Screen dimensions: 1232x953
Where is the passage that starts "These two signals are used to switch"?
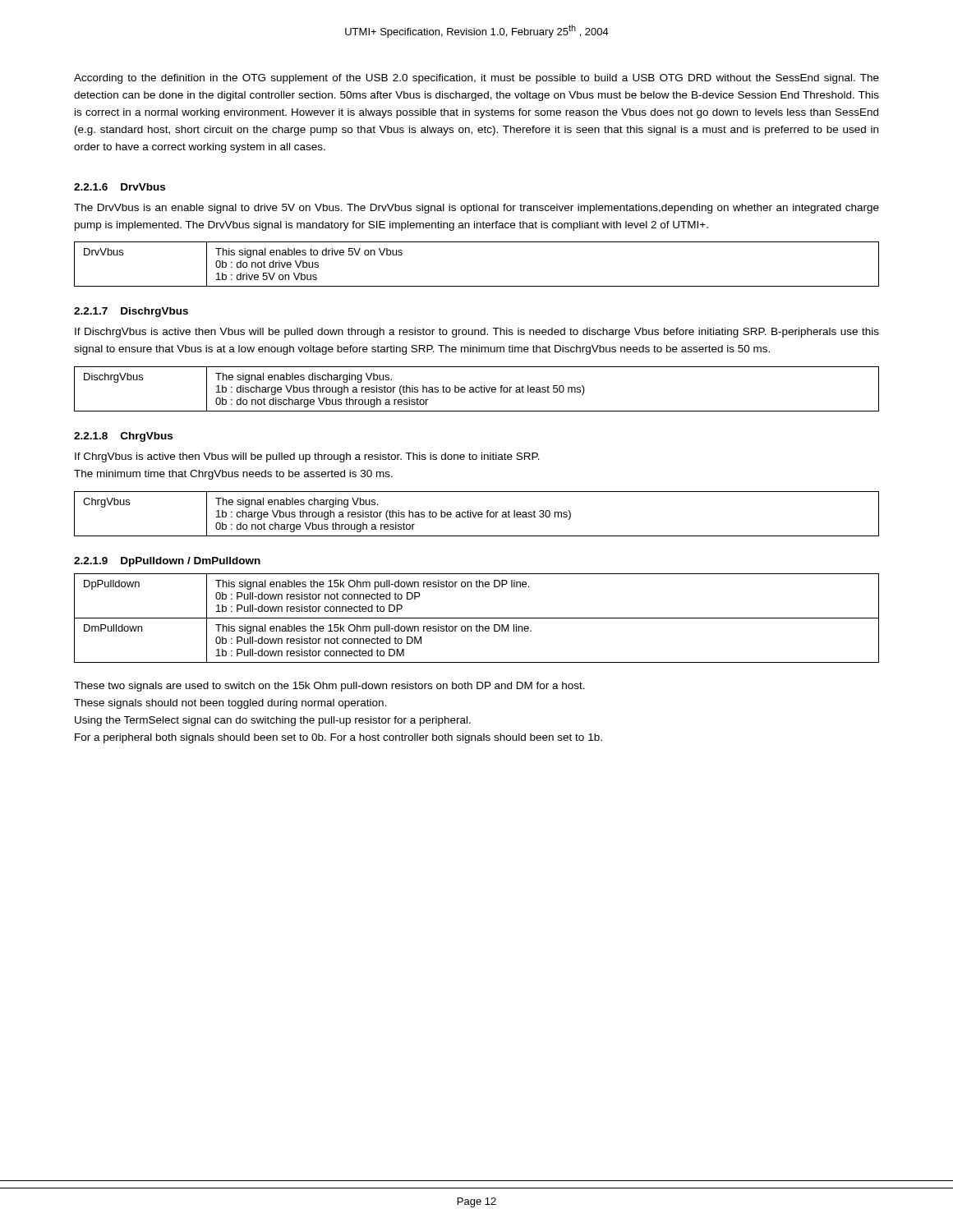click(338, 711)
